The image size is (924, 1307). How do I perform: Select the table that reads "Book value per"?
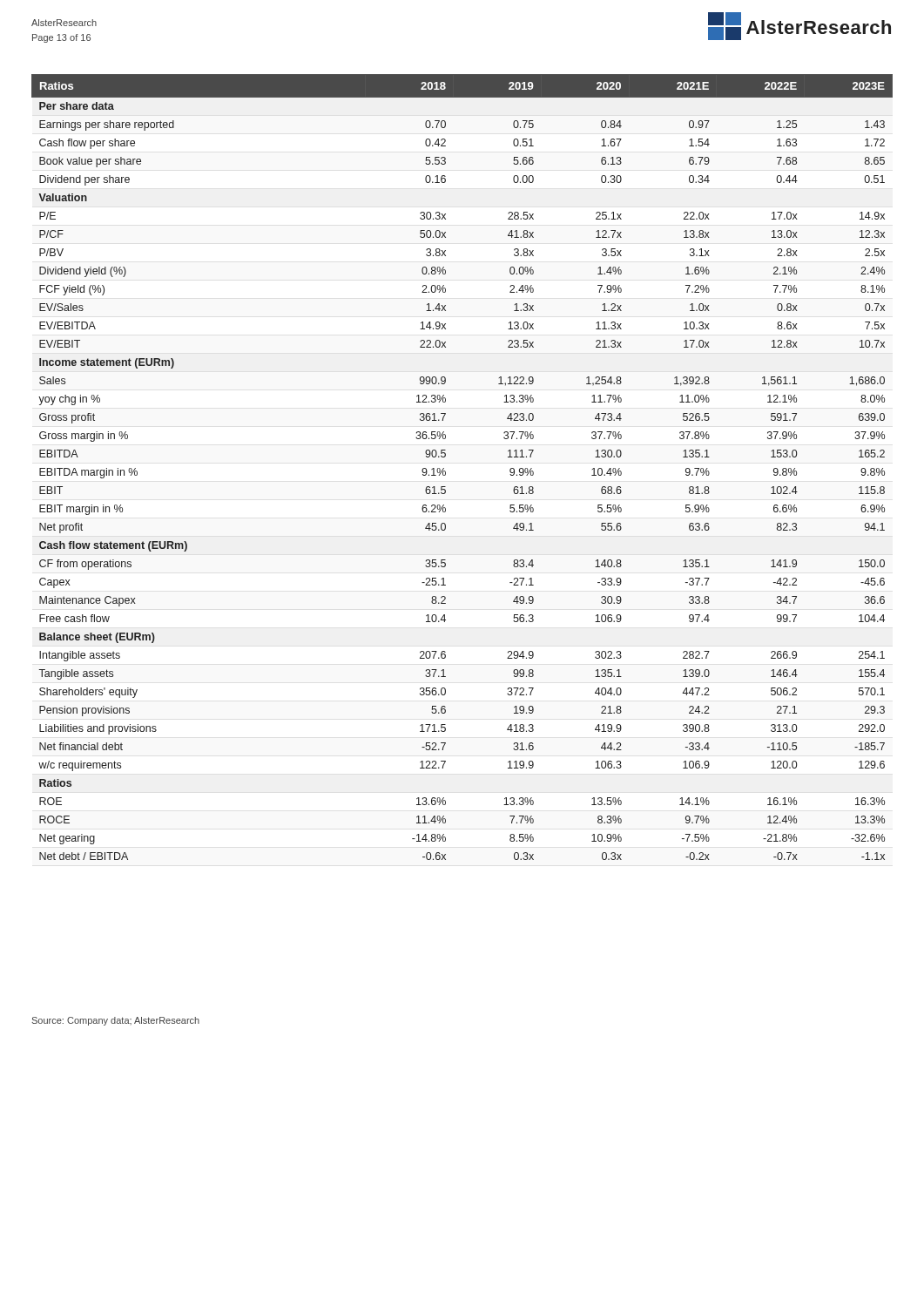[462, 470]
